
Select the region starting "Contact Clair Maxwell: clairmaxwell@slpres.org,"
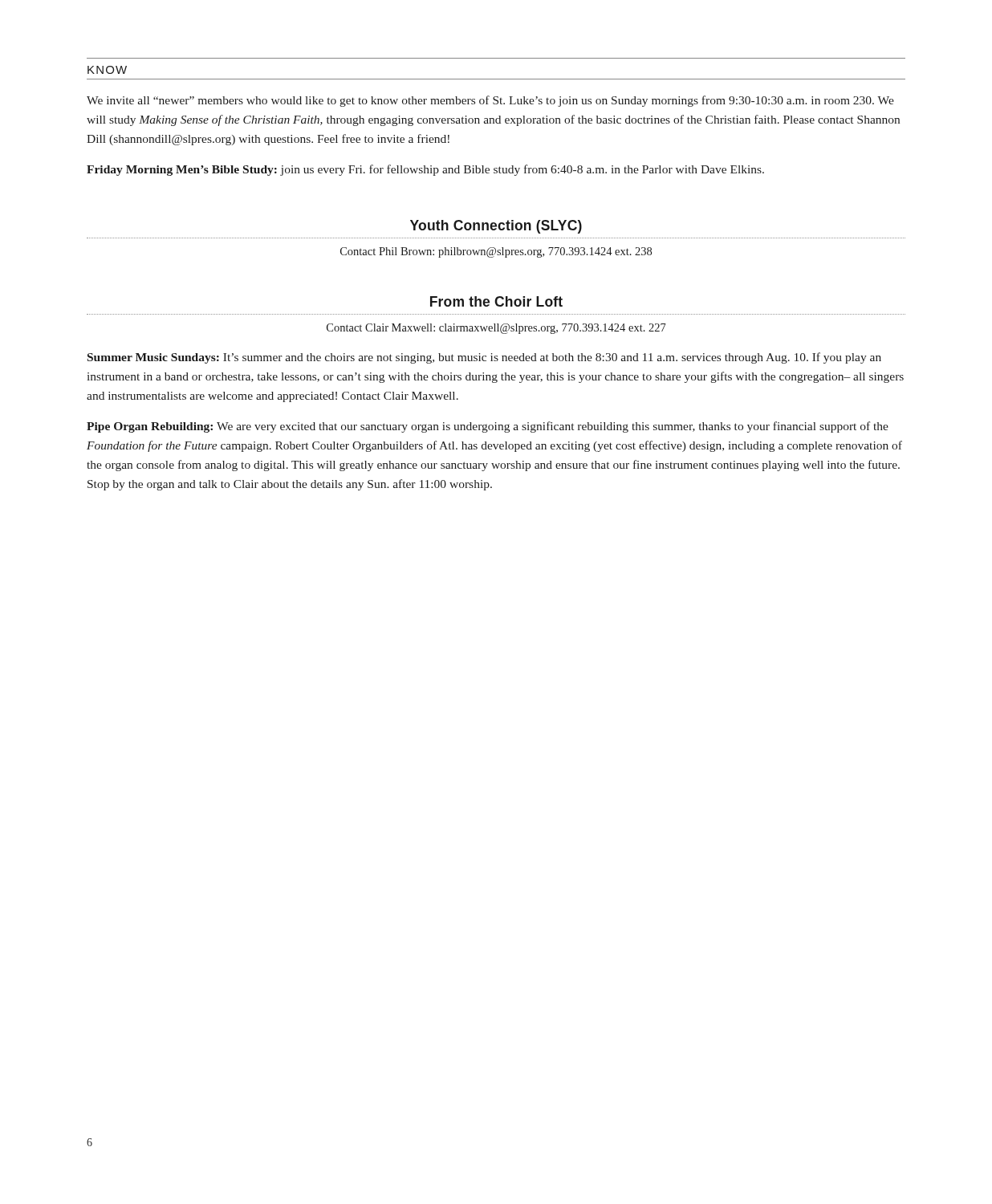coord(496,328)
